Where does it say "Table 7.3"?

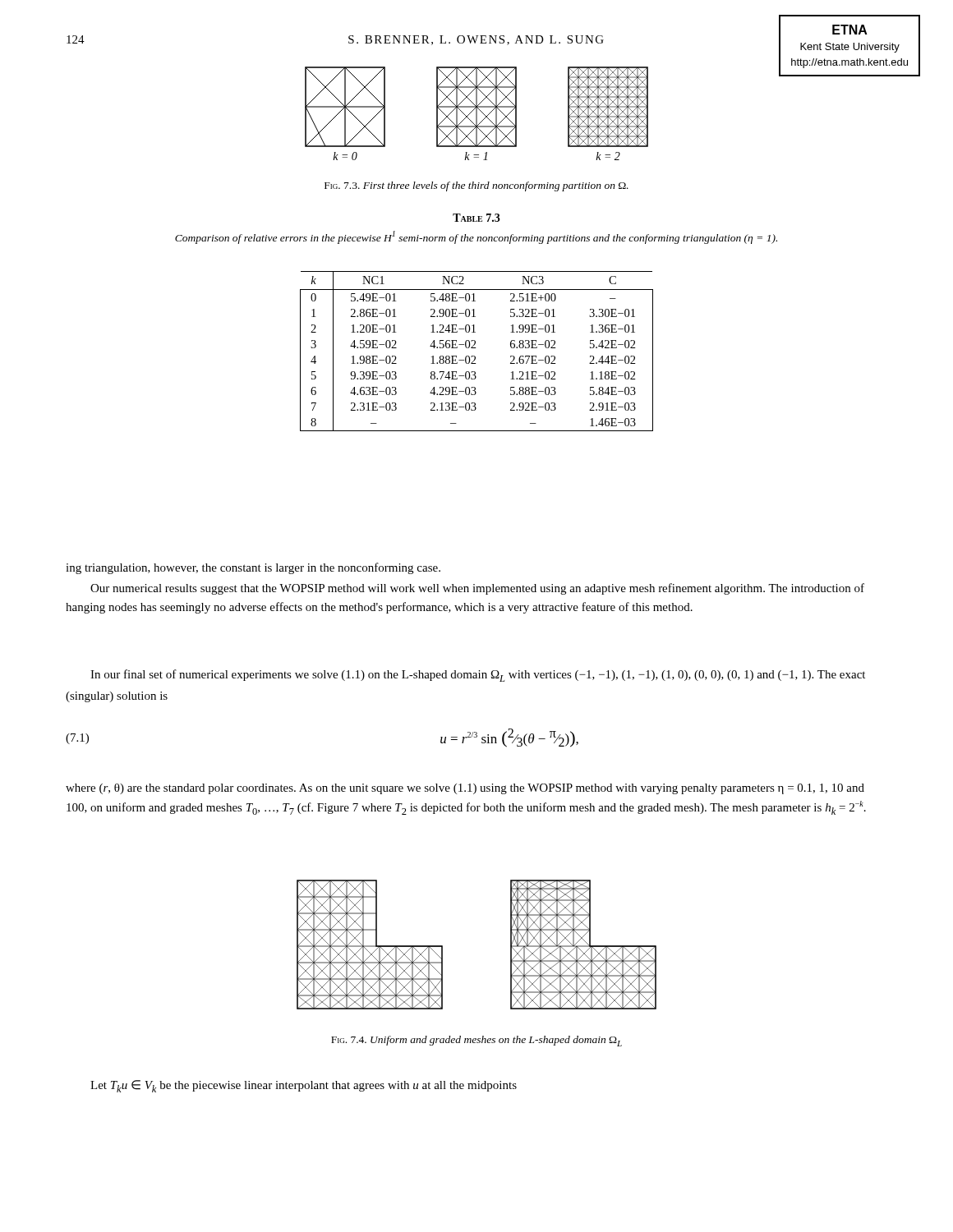476,218
